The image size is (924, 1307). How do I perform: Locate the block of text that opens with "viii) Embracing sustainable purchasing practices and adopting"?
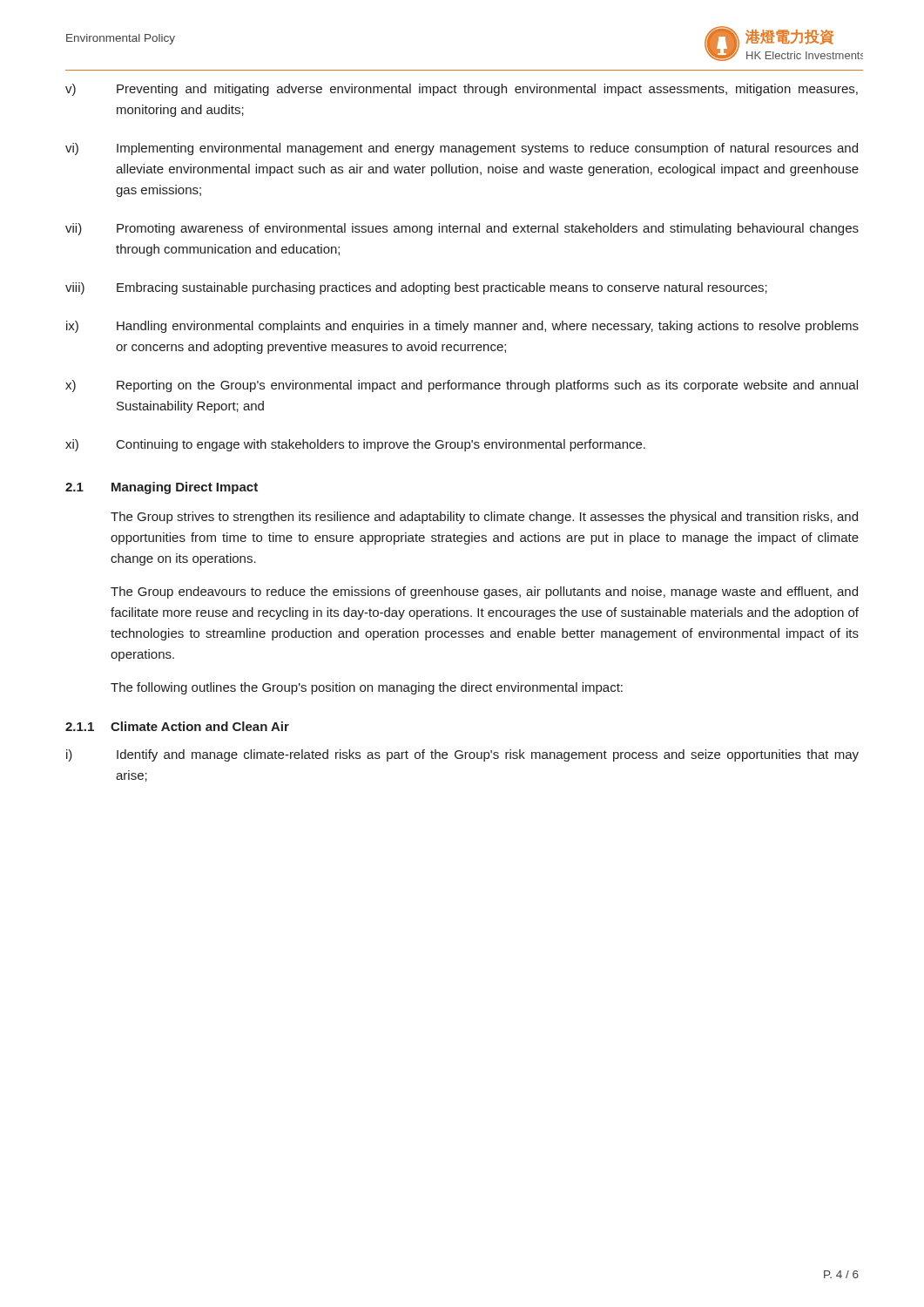462,288
